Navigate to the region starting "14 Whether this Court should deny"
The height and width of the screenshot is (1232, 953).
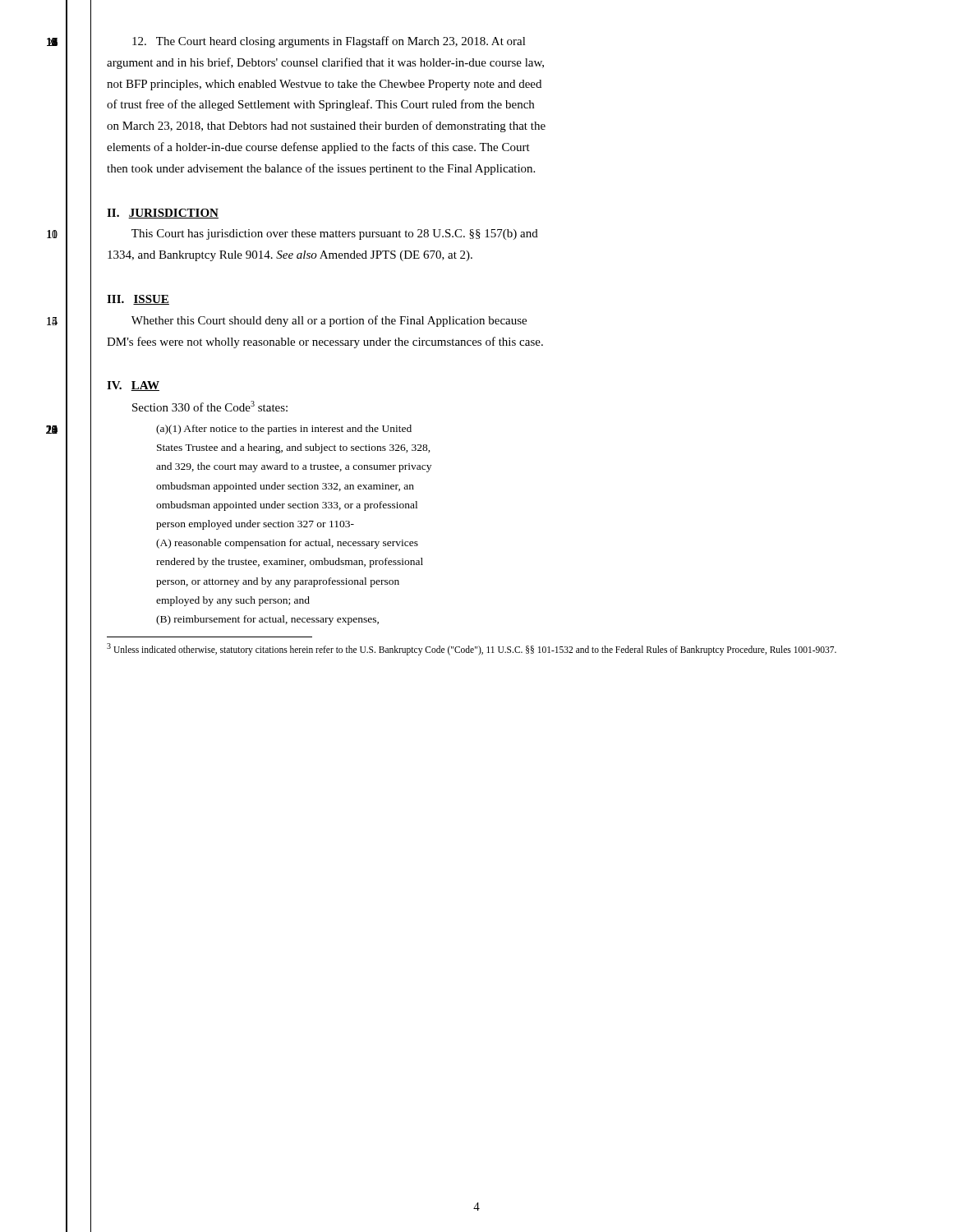tap(497, 331)
